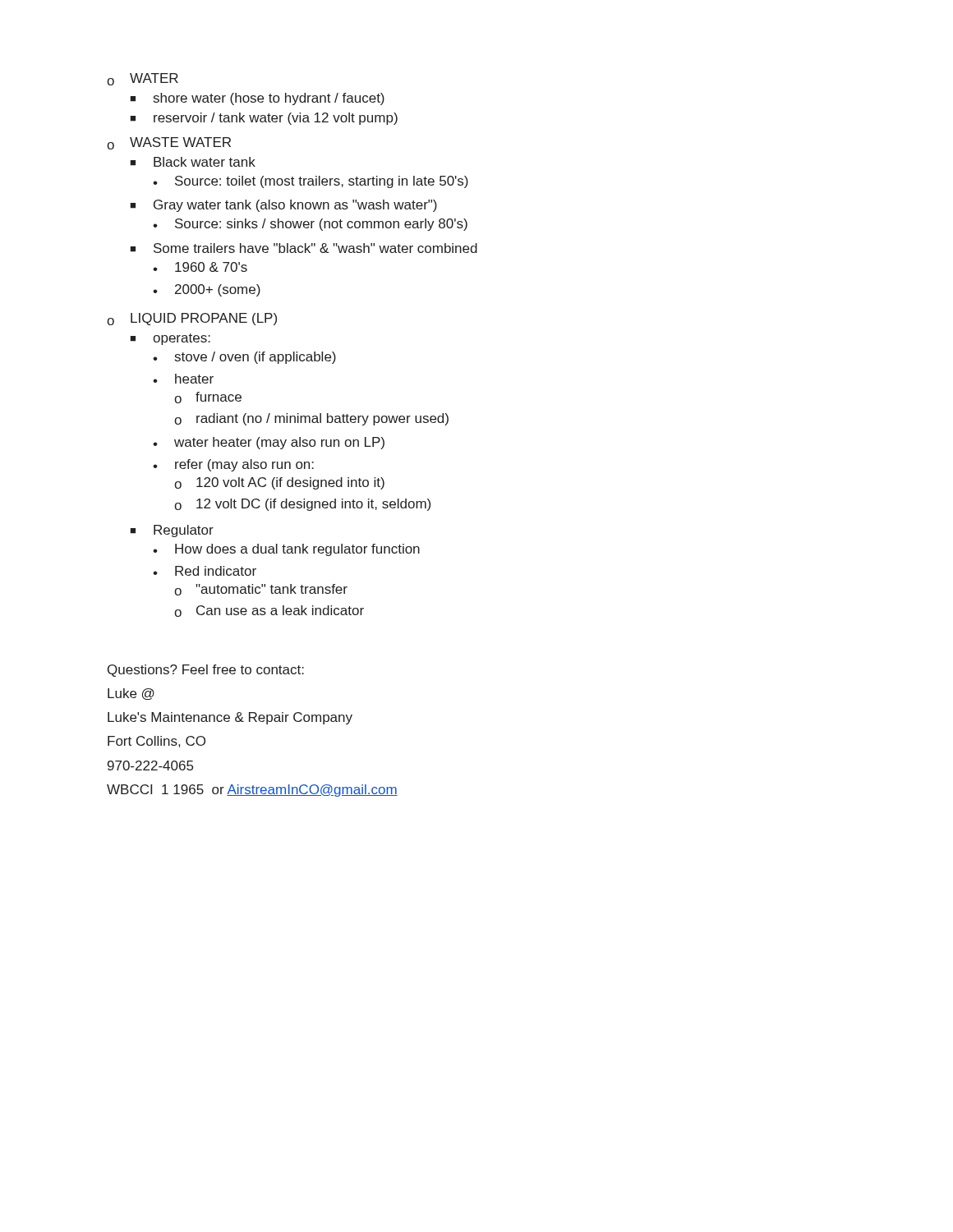
Task: Point to the element starting "Questions? Feel free to contact:"
Action: coord(206,670)
